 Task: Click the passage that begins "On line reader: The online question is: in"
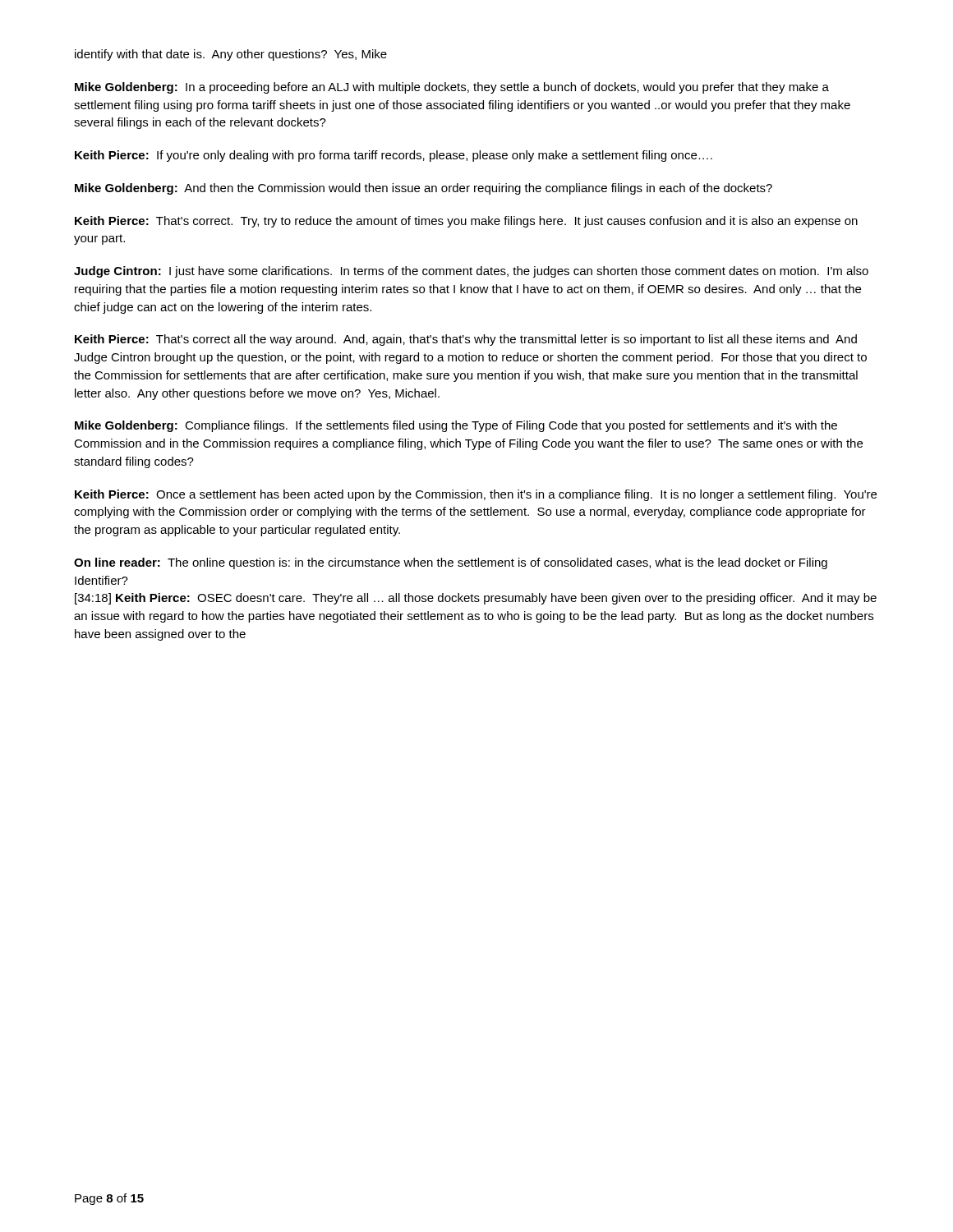tap(475, 598)
